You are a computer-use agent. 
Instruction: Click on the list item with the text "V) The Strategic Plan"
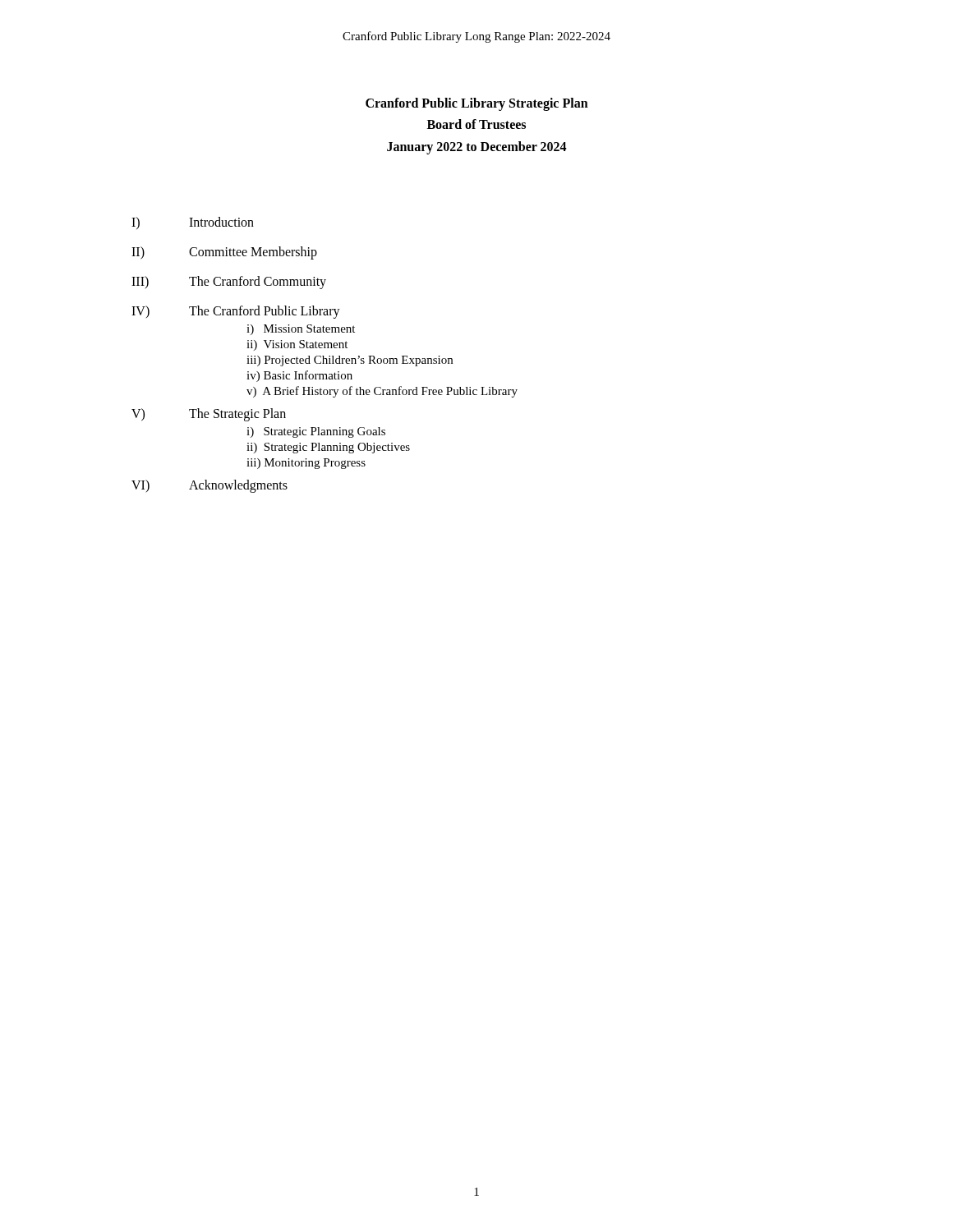coord(209,414)
